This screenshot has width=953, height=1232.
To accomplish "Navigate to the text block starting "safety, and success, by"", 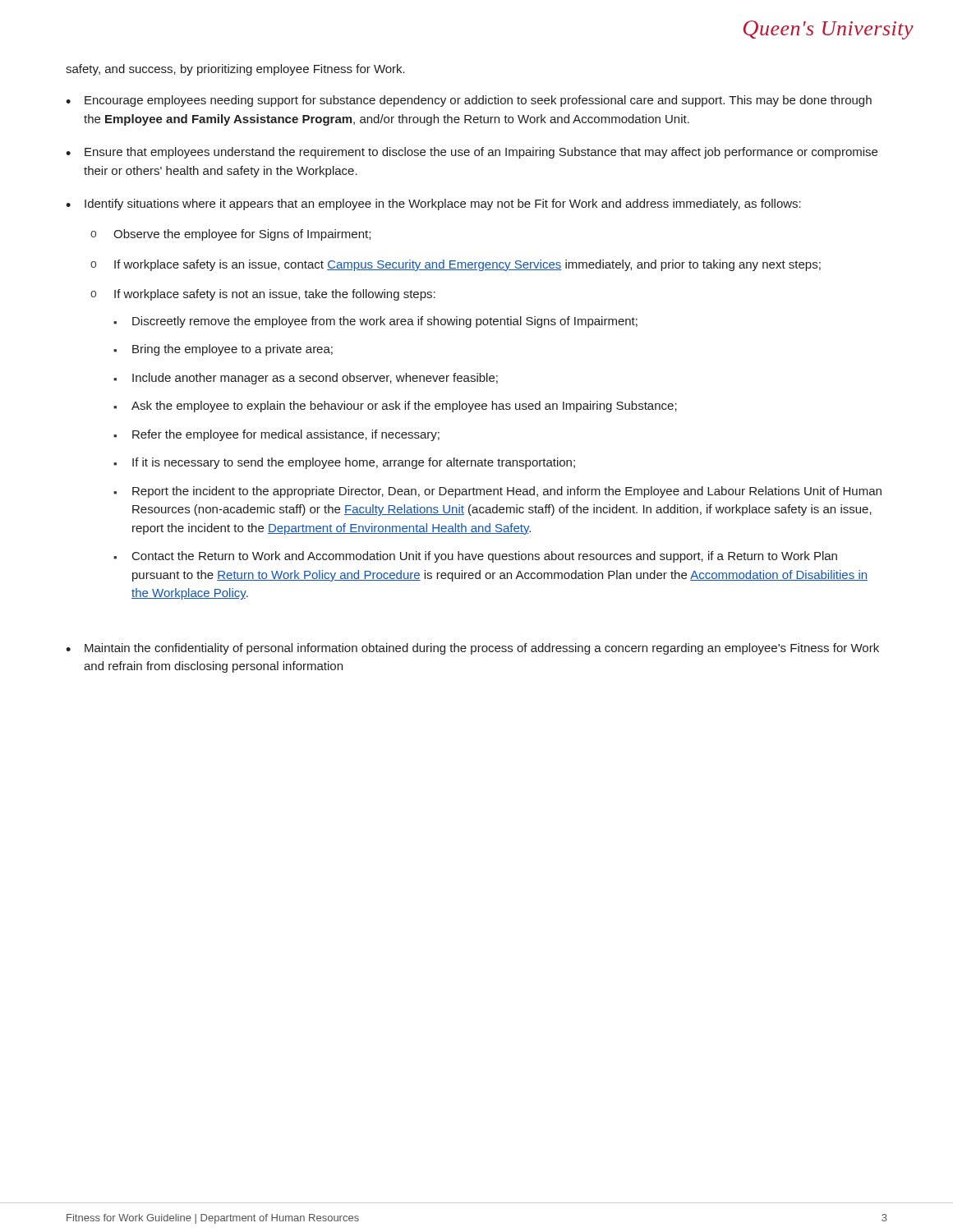I will (236, 69).
